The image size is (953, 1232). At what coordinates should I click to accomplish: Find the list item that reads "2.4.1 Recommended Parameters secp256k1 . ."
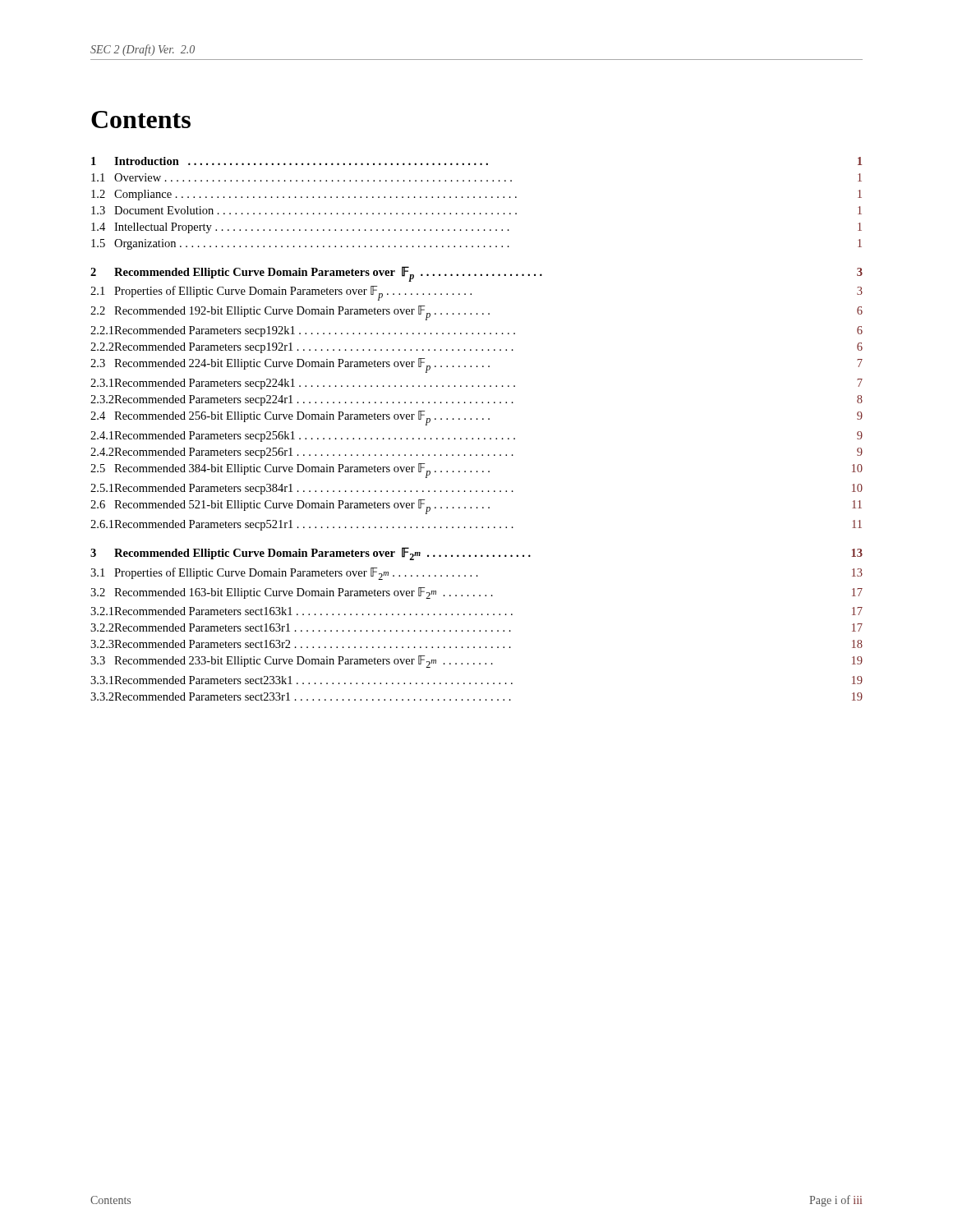click(476, 436)
